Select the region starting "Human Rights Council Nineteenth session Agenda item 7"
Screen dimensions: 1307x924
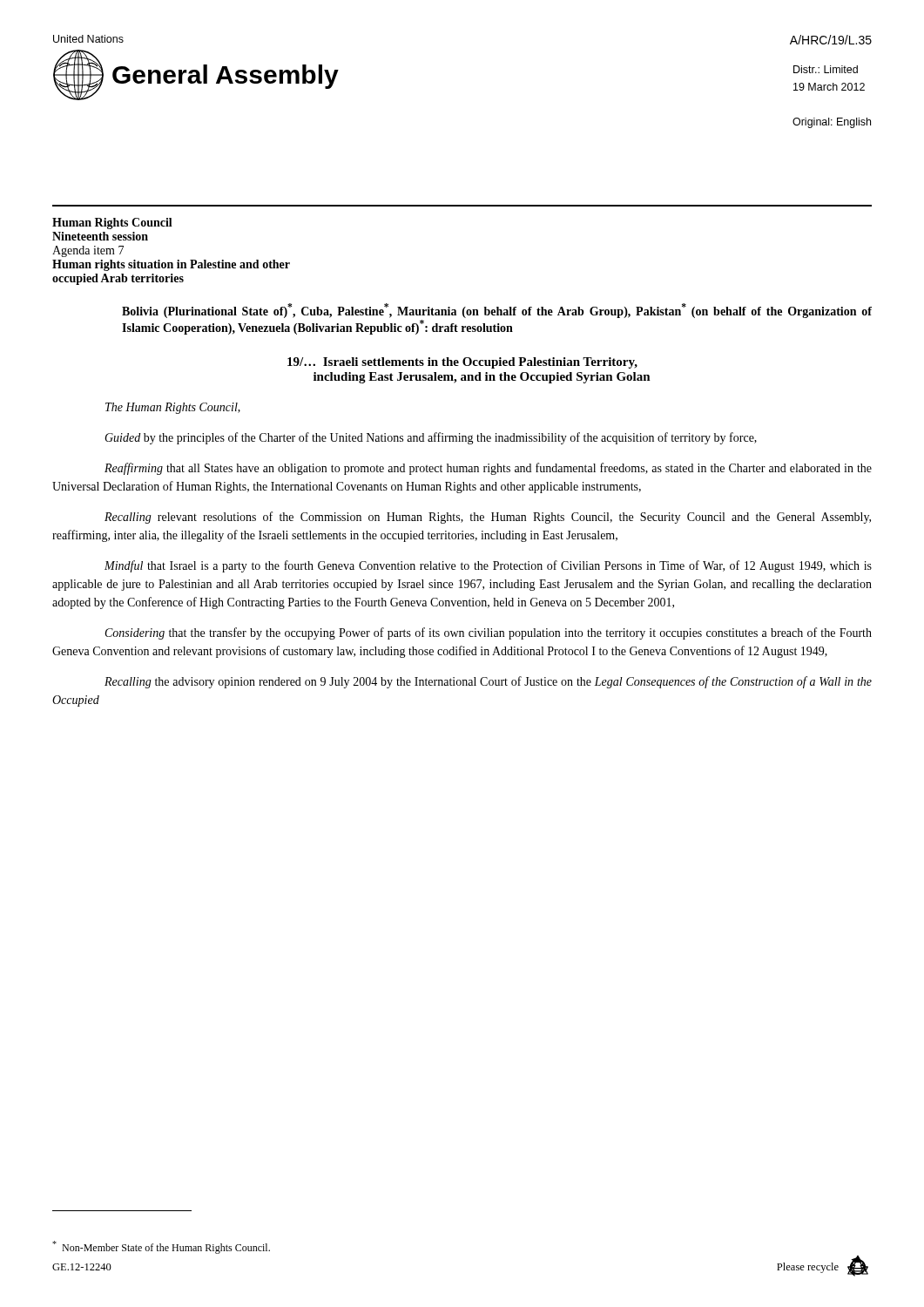pyautogui.click(x=112, y=223)
